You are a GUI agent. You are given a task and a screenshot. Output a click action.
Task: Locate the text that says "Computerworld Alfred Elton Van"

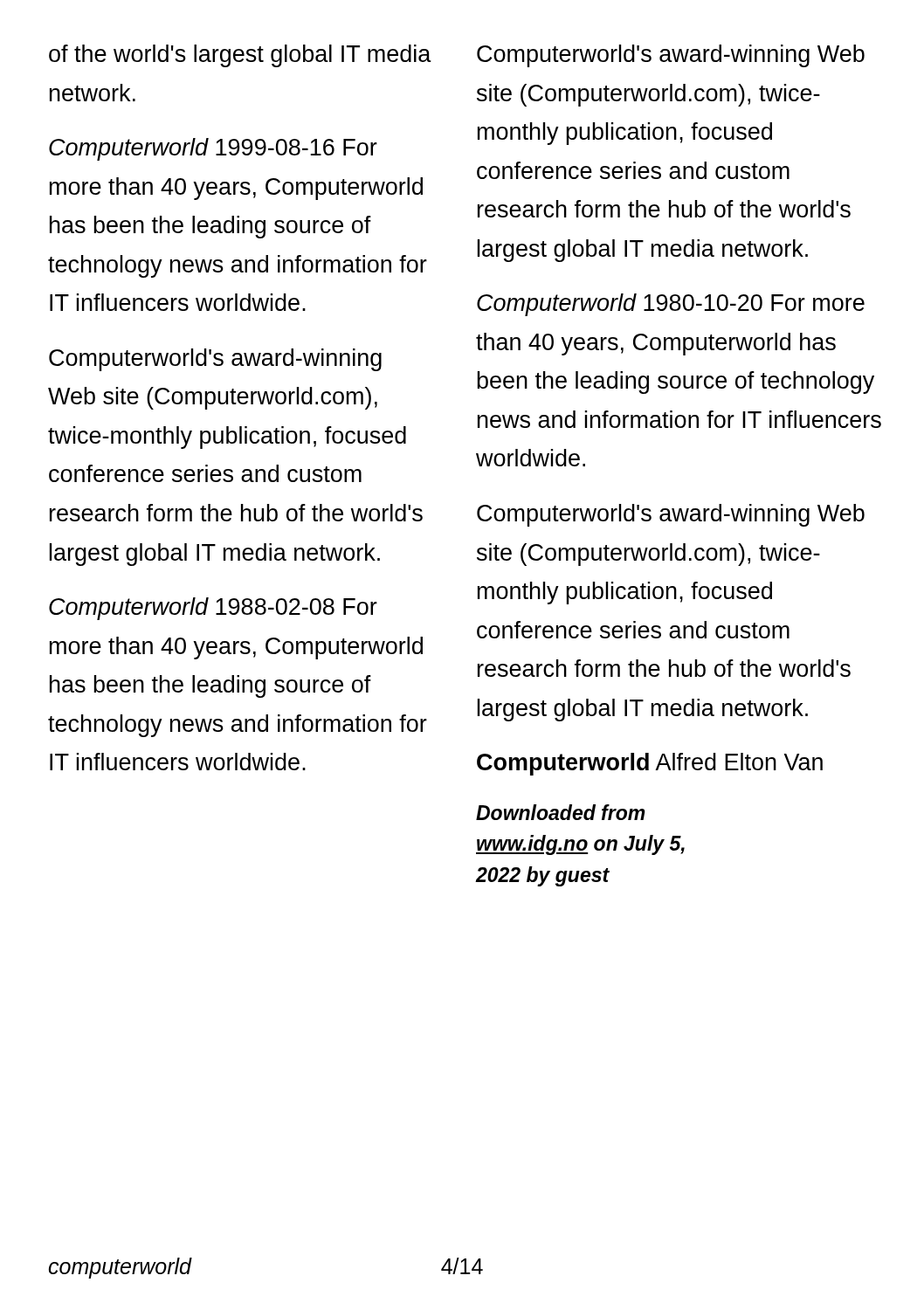[x=650, y=763]
